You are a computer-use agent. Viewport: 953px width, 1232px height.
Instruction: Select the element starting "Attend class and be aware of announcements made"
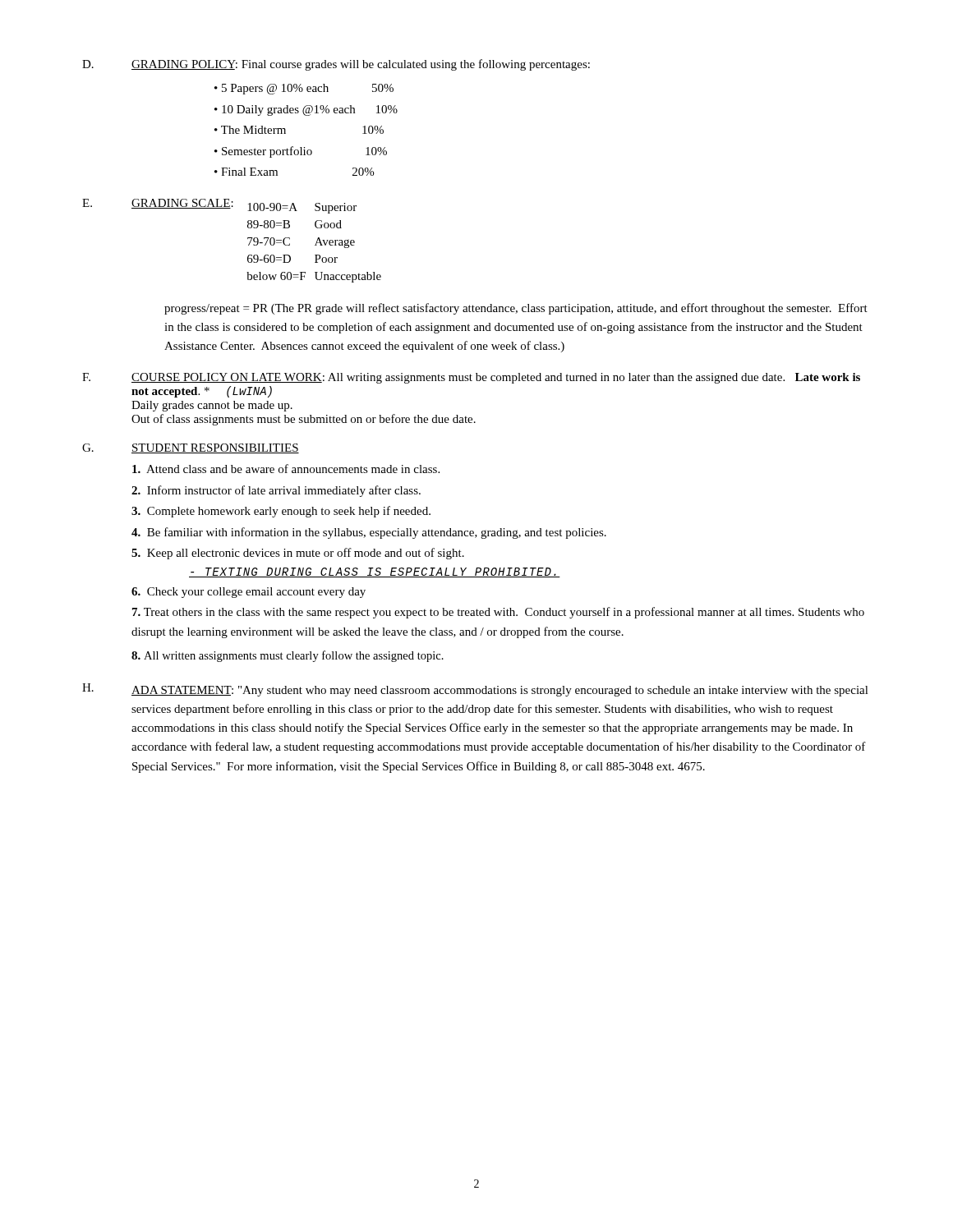tap(286, 469)
